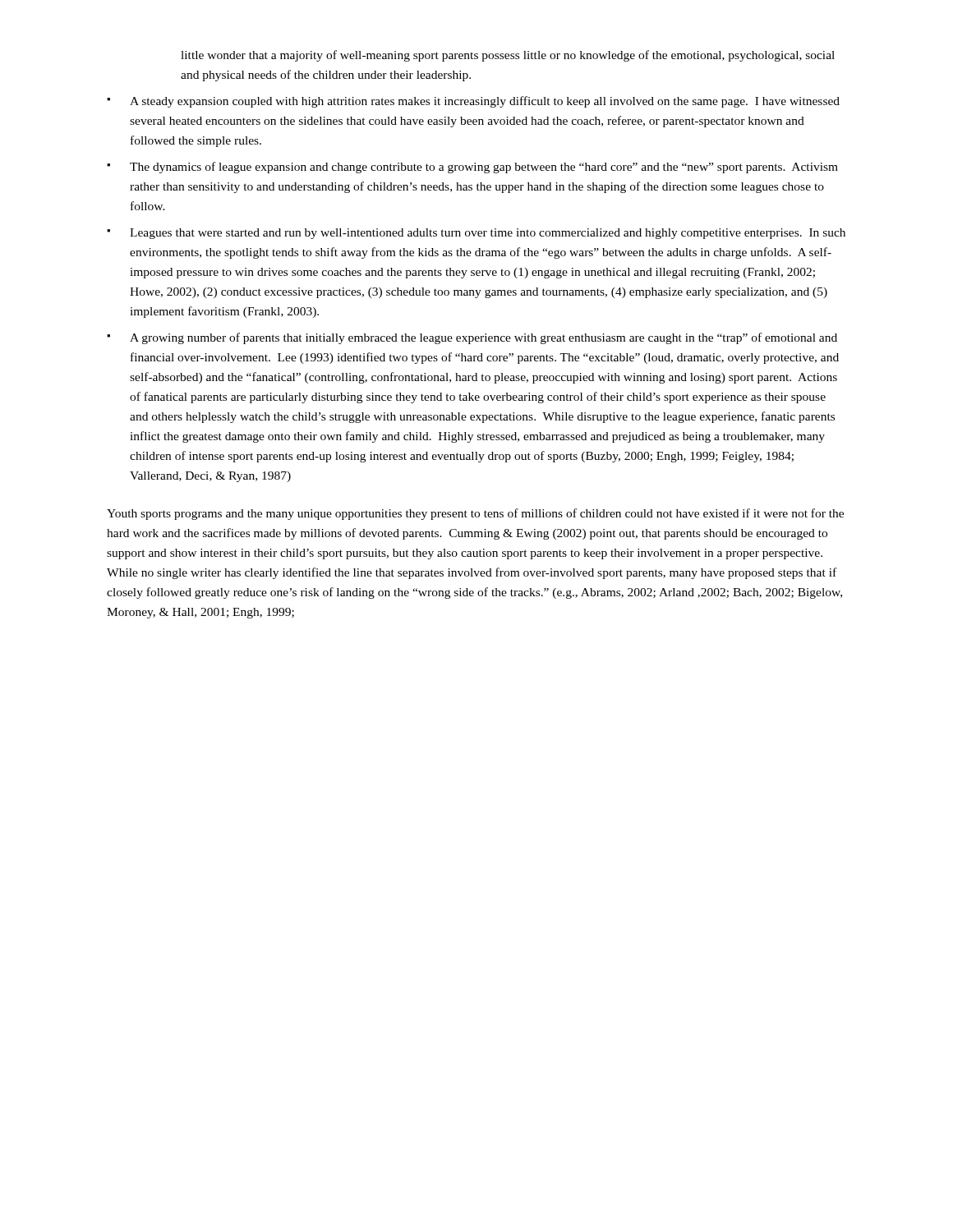Image resolution: width=953 pixels, height=1232 pixels.
Task: Click on the text block that reads "little wonder that a majority of well-meaning"
Action: tap(508, 64)
